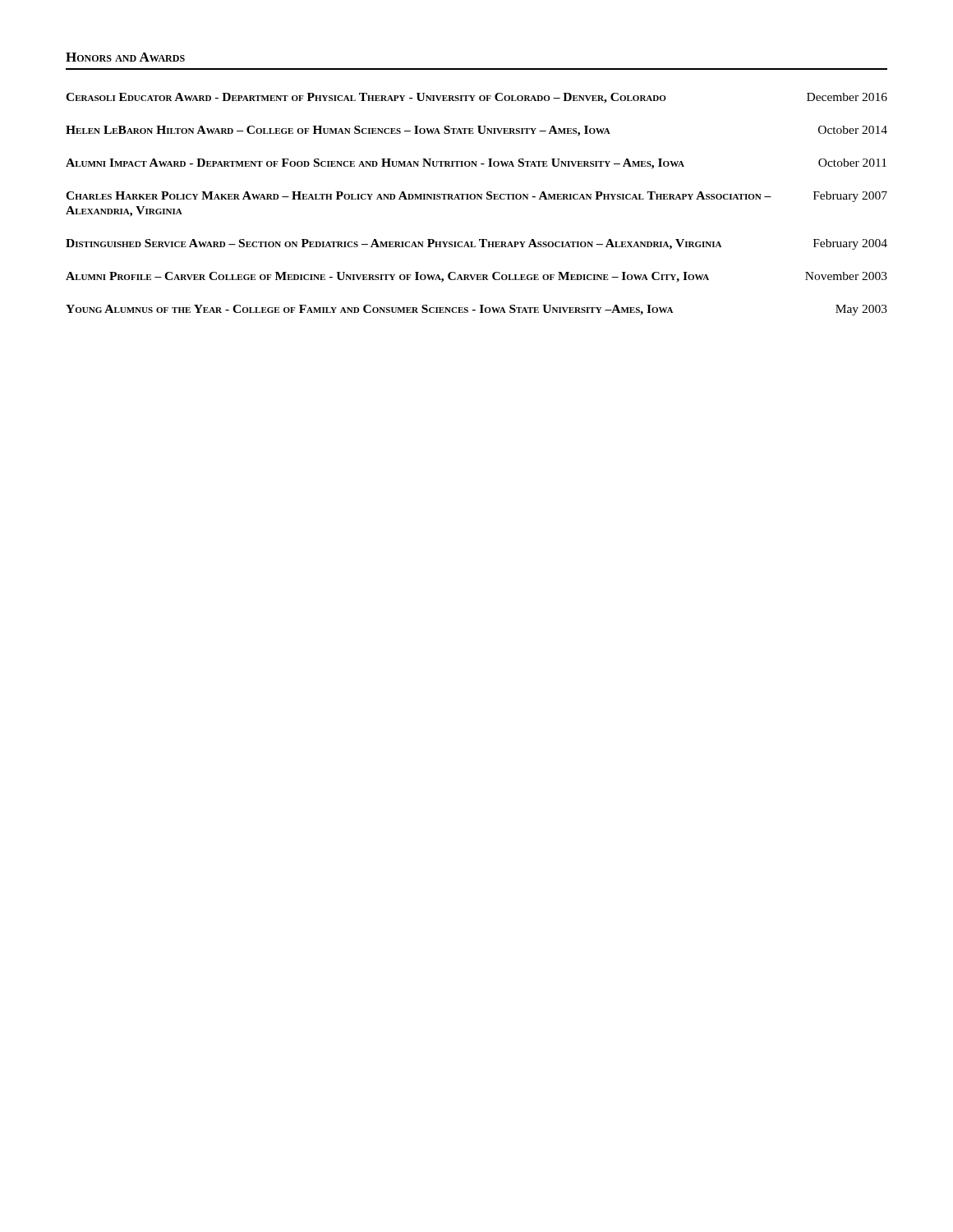This screenshot has height=1232, width=953.
Task: Select the text starting "Young Alumnus of the Year - College"
Action: 476,309
